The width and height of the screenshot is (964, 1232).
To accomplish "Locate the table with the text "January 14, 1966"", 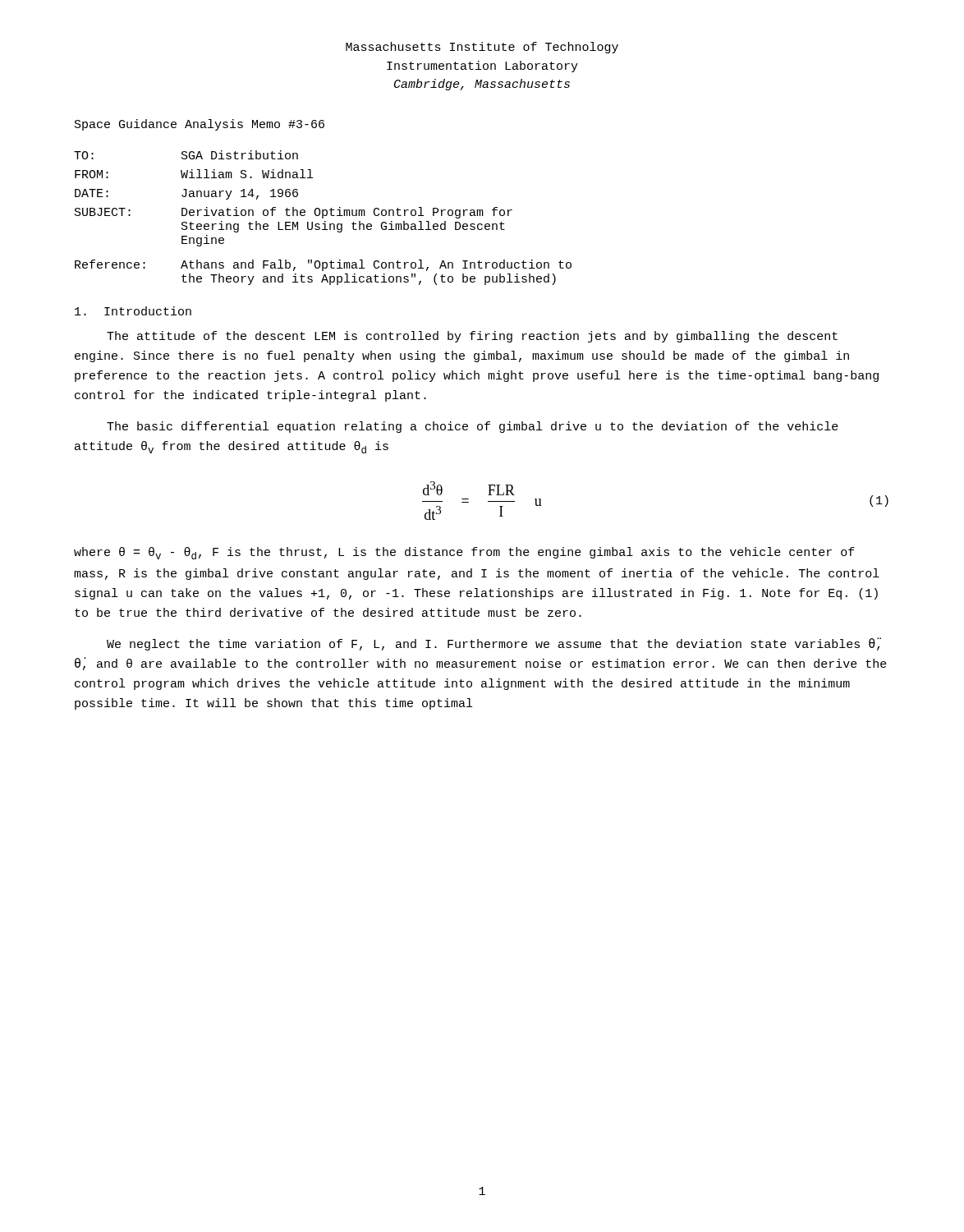I will 482,218.
